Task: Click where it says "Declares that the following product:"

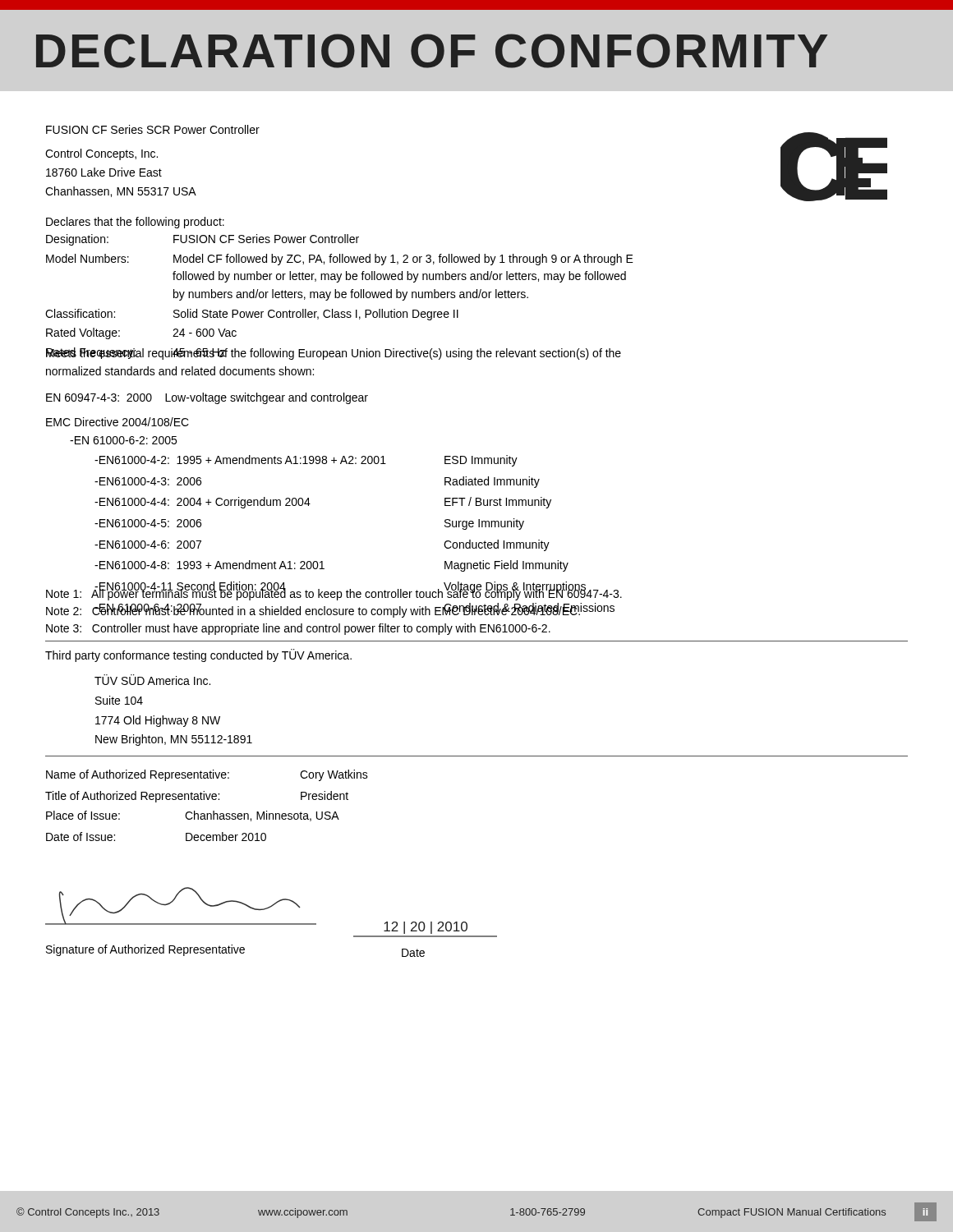Action: coord(135,222)
